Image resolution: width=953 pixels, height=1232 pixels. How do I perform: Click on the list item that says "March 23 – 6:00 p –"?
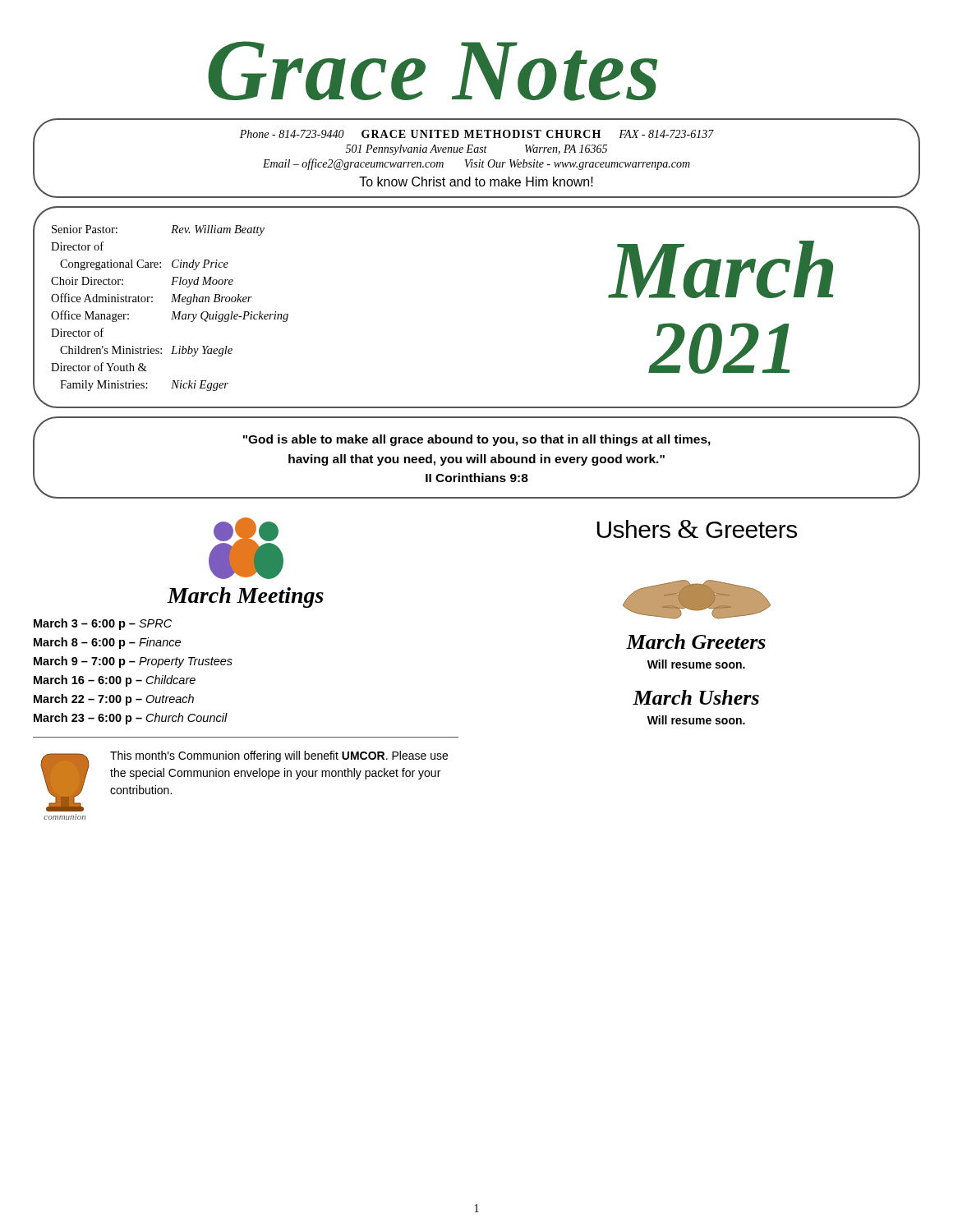[x=130, y=718]
